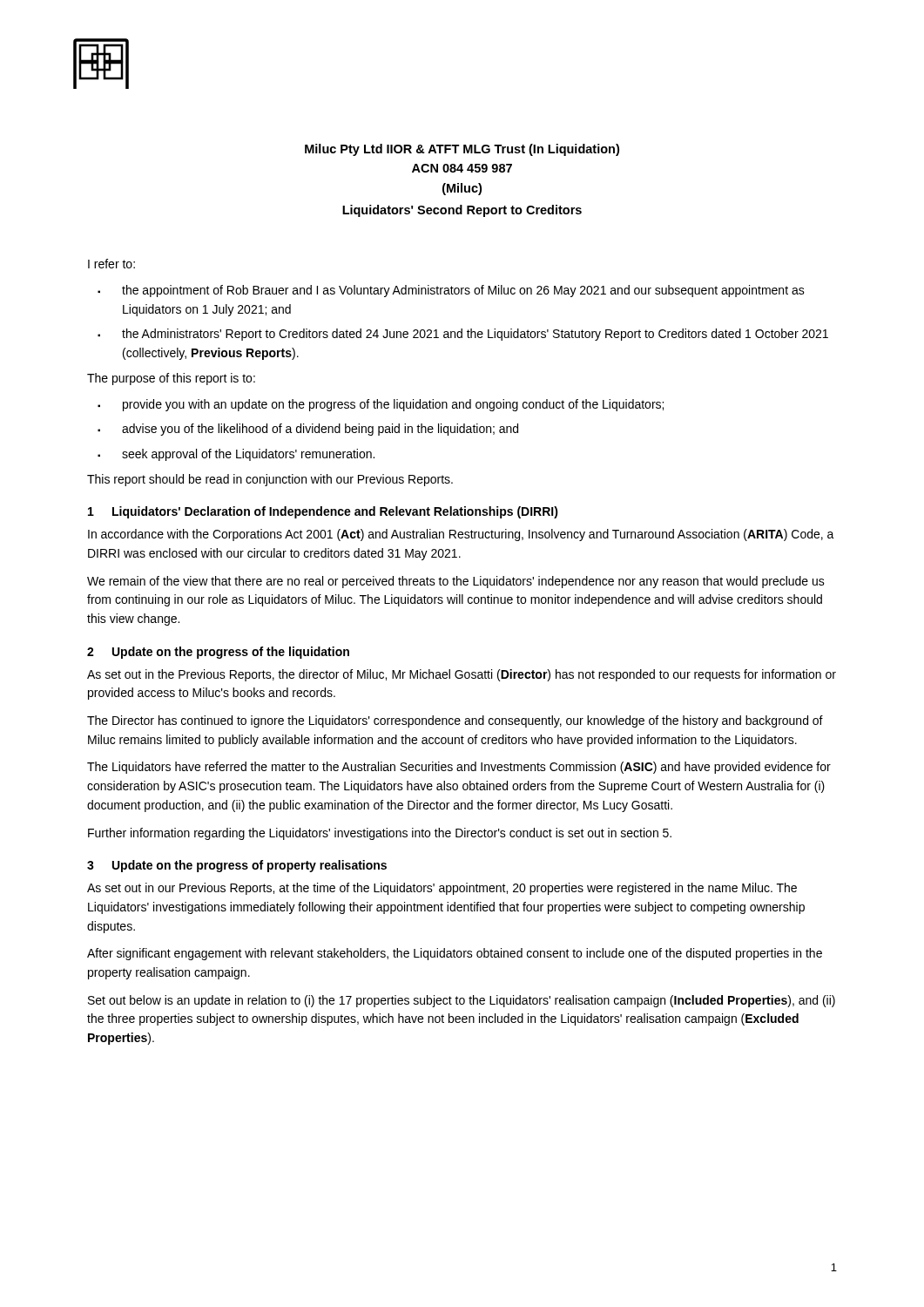924x1307 pixels.
Task: Point to the passage starting "Liquidators' Second Report to Creditors"
Action: coord(462,210)
